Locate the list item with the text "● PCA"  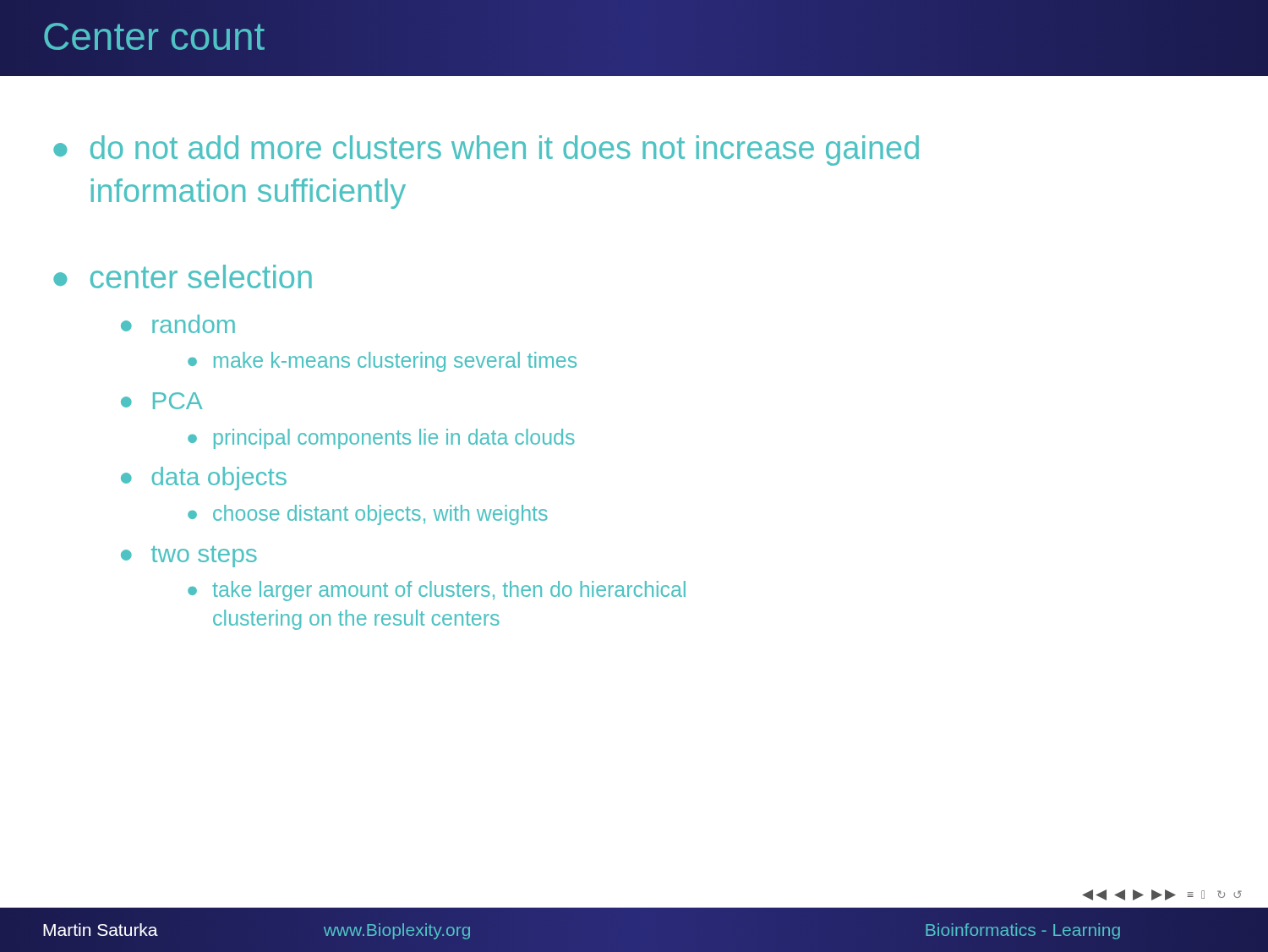pyautogui.click(x=161, y=401)
